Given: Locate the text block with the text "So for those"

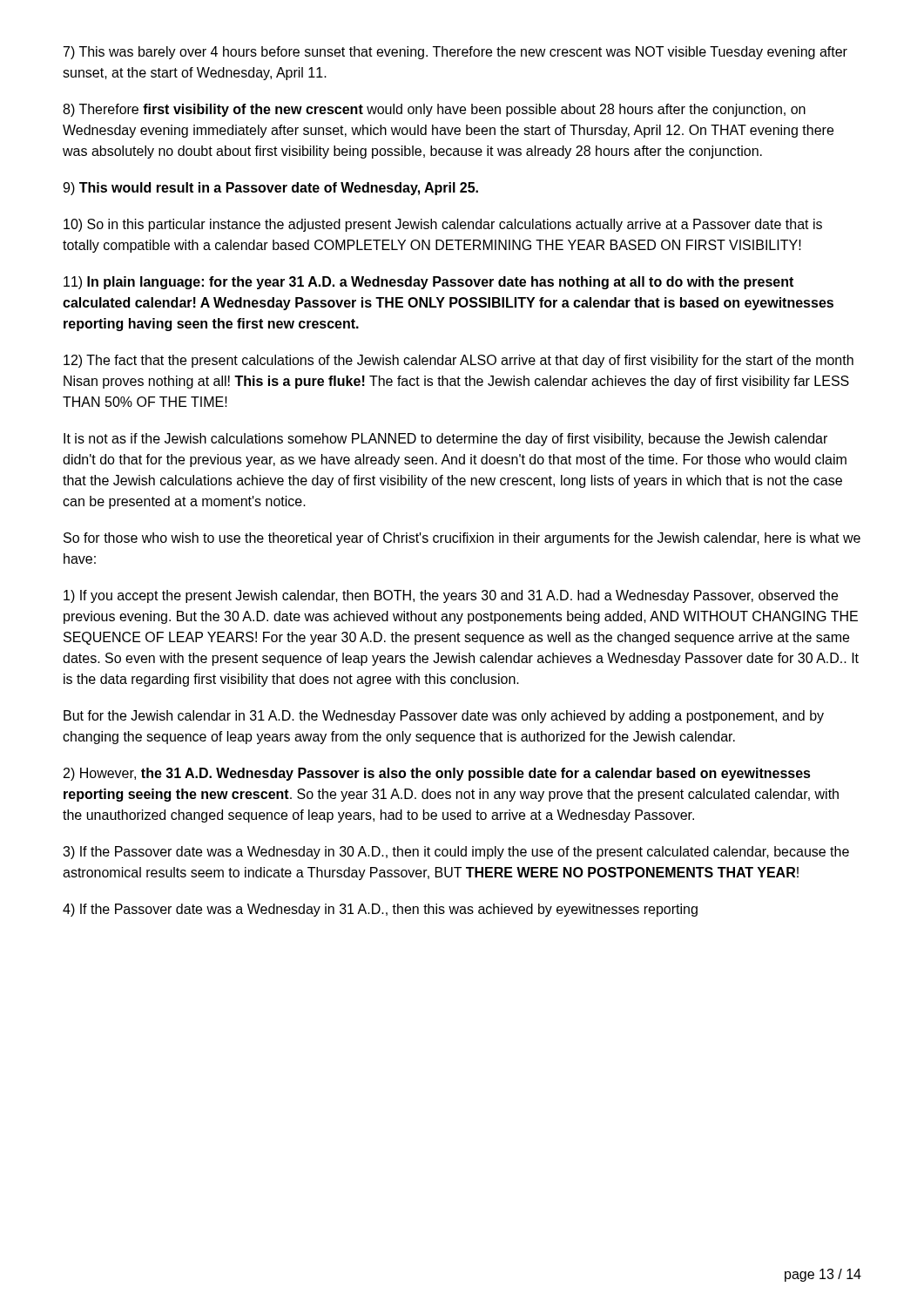Looking at the screenshot, I should [462, 548].
